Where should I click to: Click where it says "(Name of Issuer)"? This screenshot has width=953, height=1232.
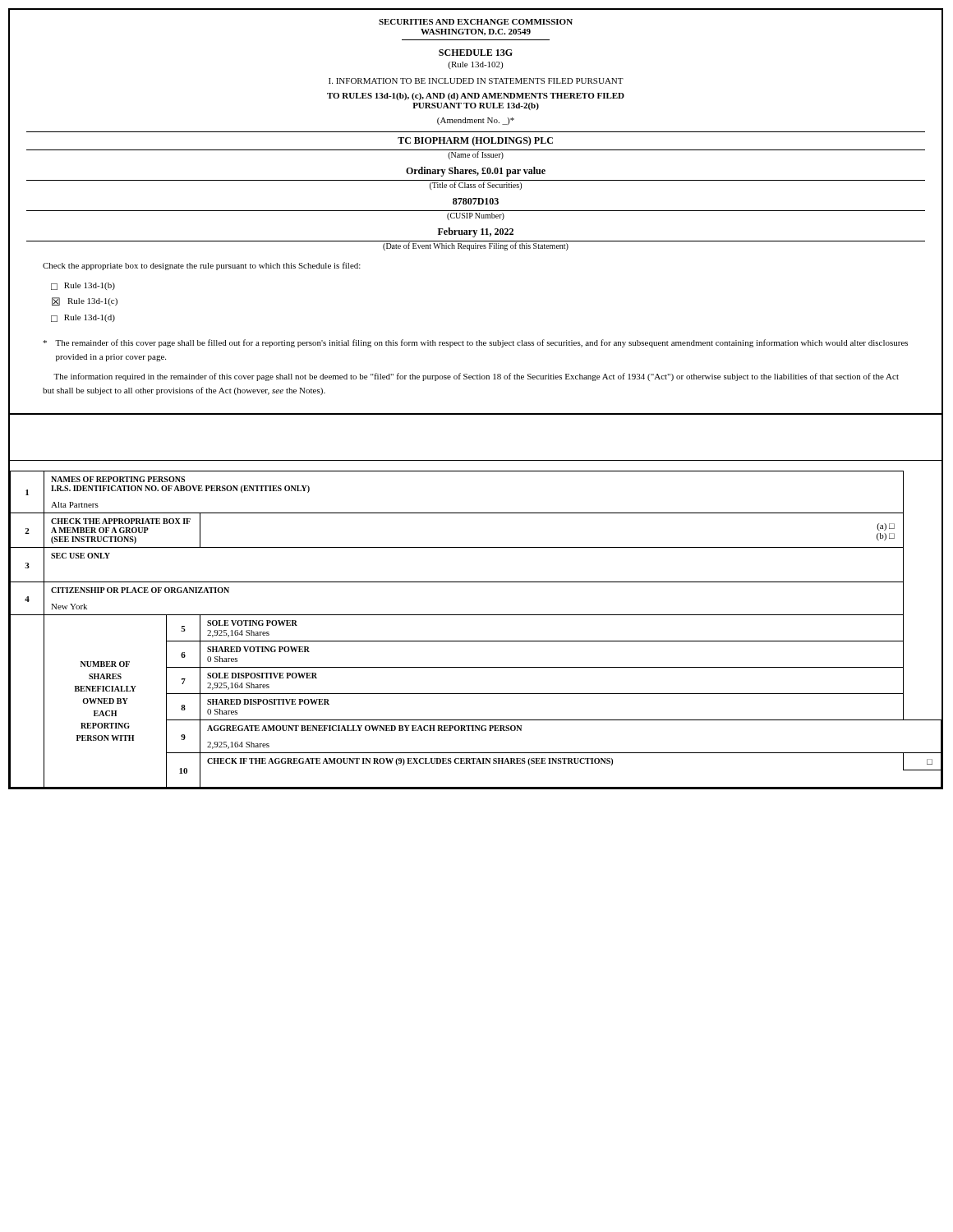[476, 155]
